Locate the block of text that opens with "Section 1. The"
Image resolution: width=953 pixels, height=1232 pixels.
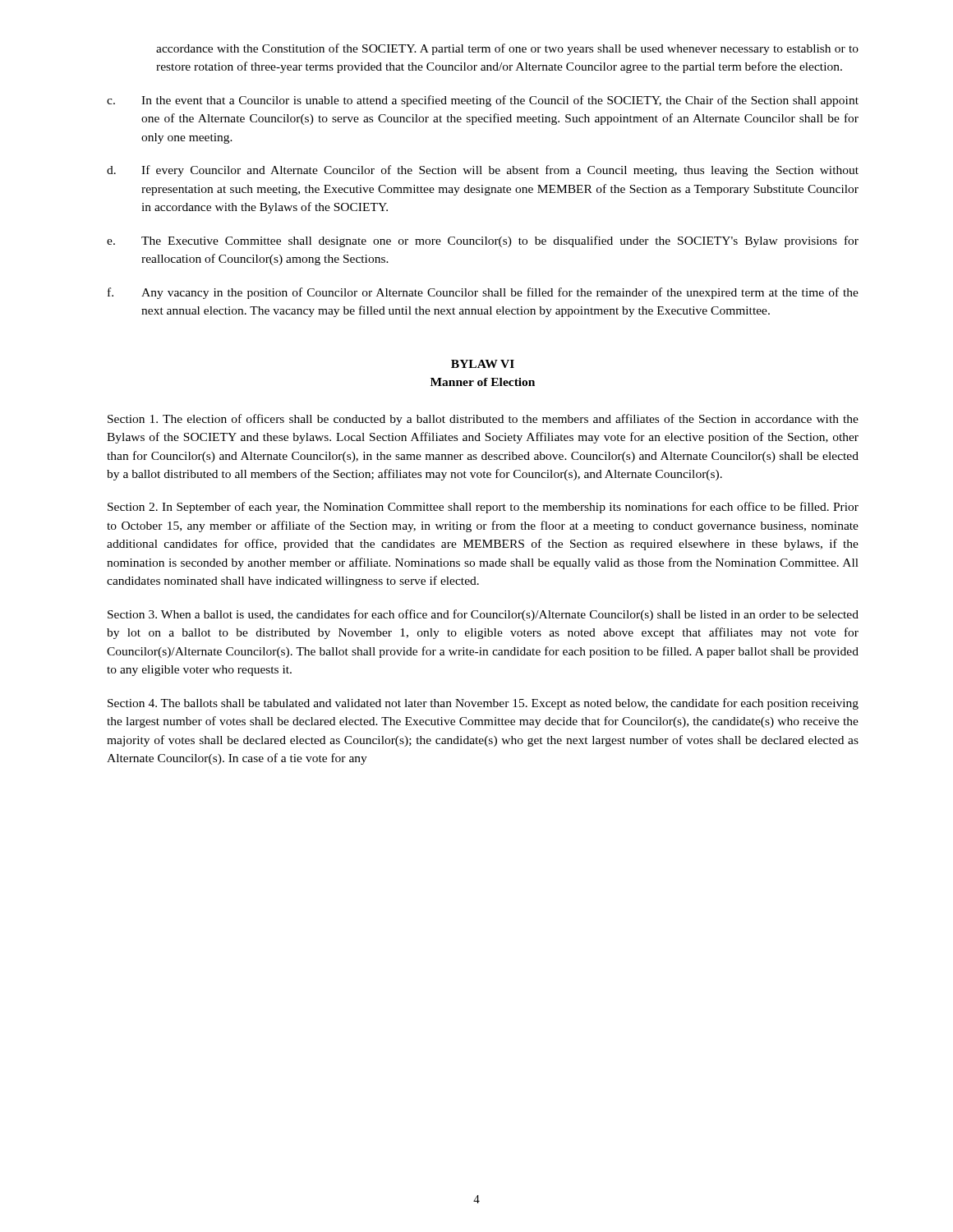[483, 446]
